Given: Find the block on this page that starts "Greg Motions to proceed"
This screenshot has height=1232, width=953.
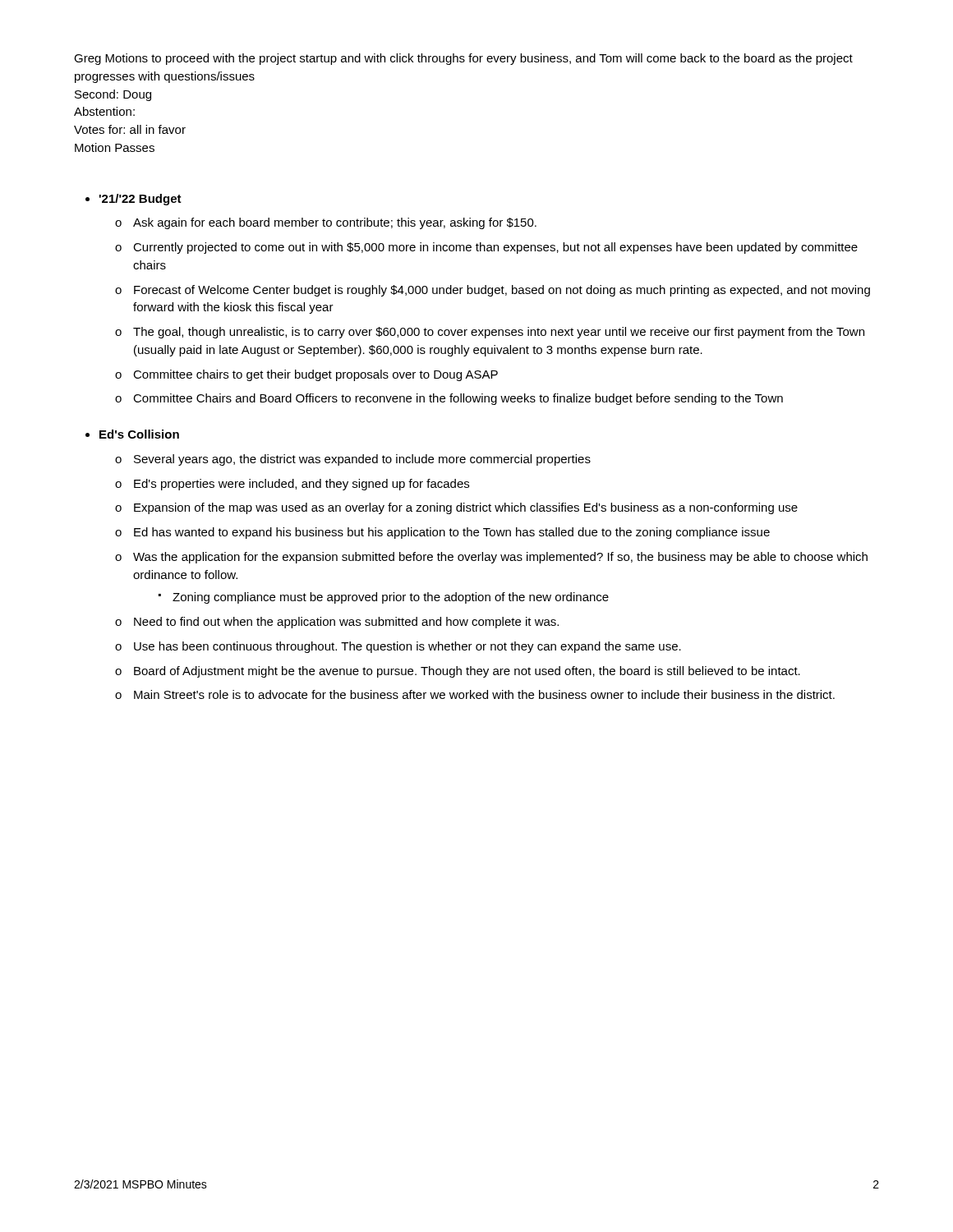Looking at the screenshot, I should point(463,59).
